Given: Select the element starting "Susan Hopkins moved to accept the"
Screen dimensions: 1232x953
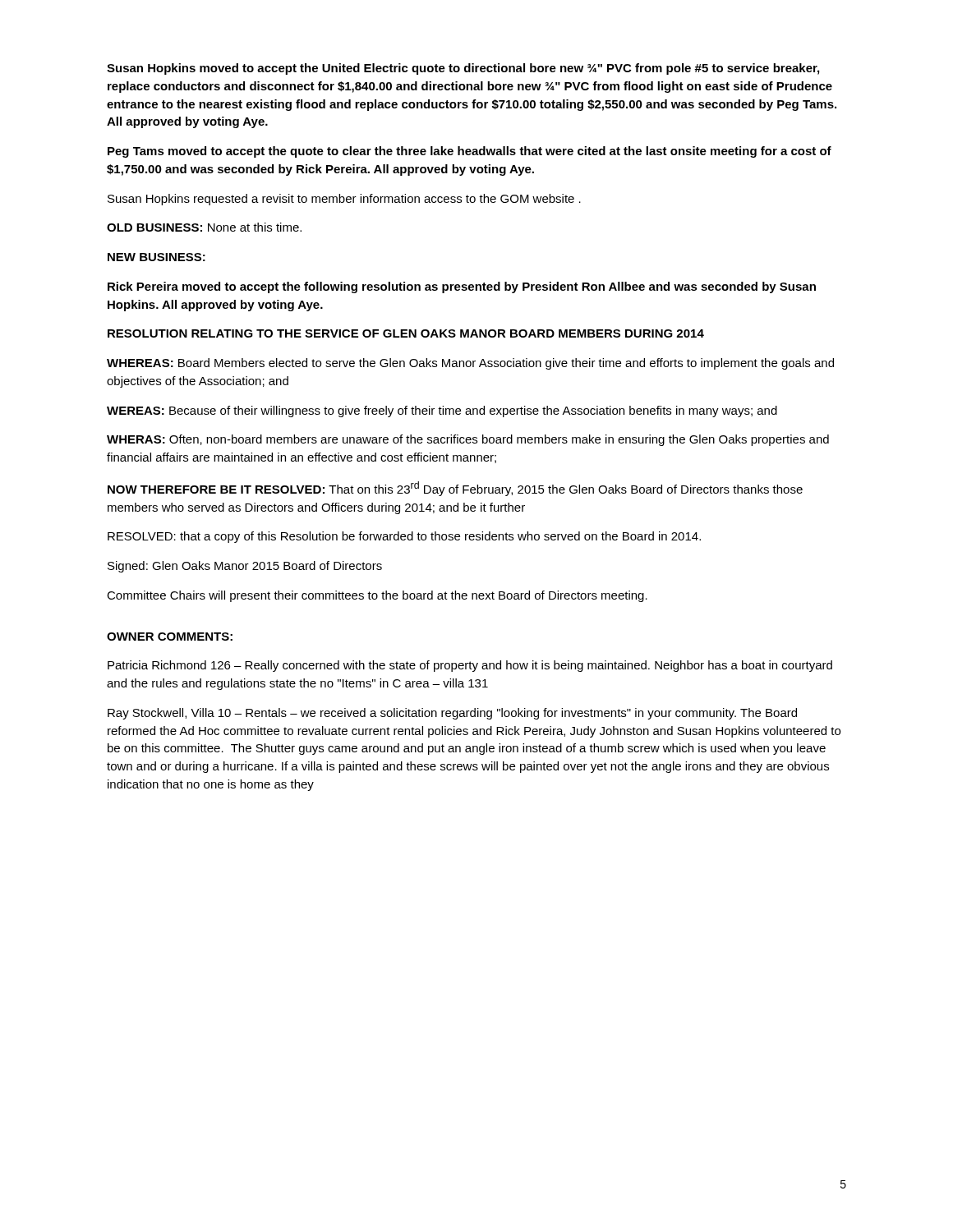Looking at the screenshot, I should coord(472,95).
